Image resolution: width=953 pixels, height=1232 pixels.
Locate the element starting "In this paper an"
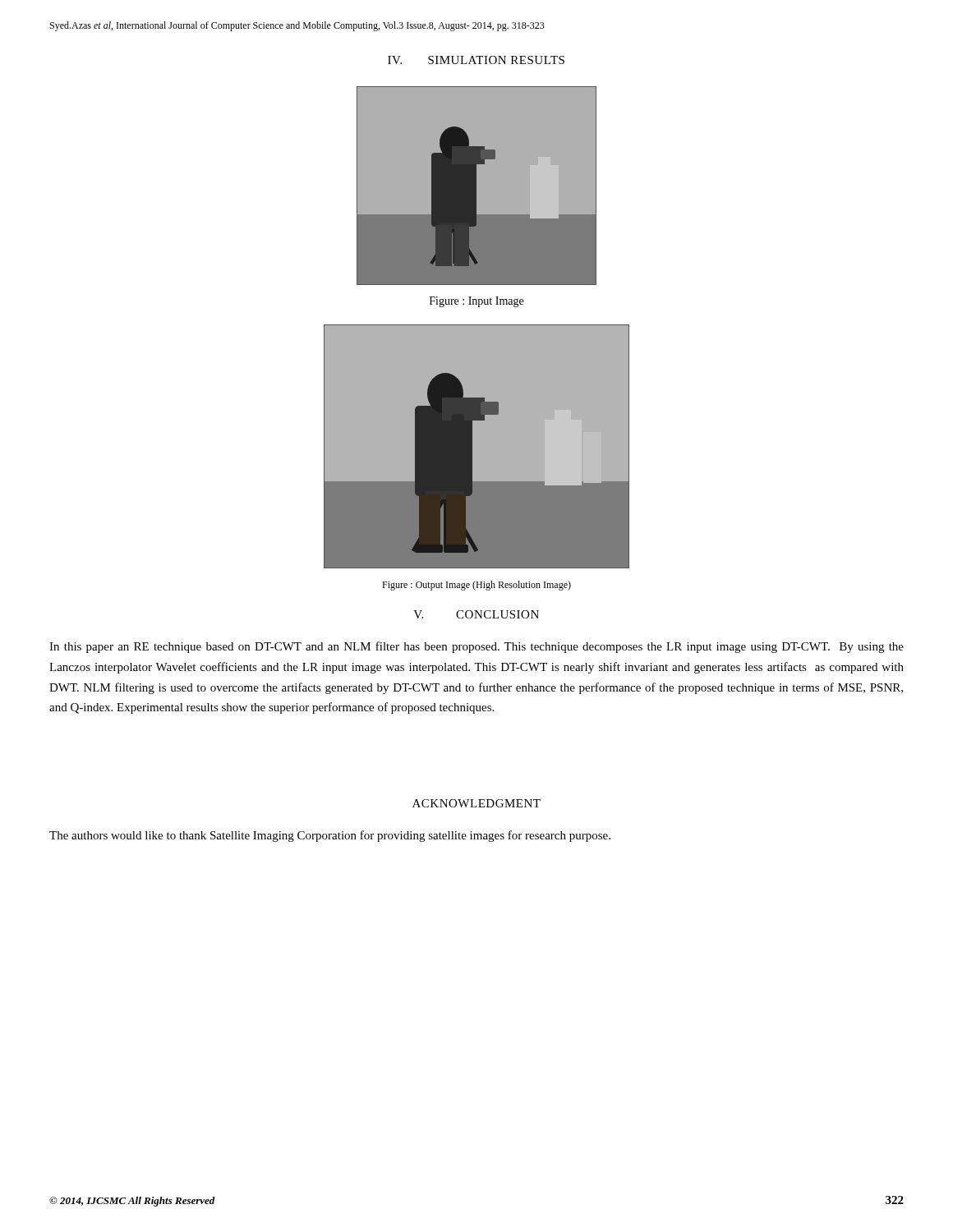476,677
